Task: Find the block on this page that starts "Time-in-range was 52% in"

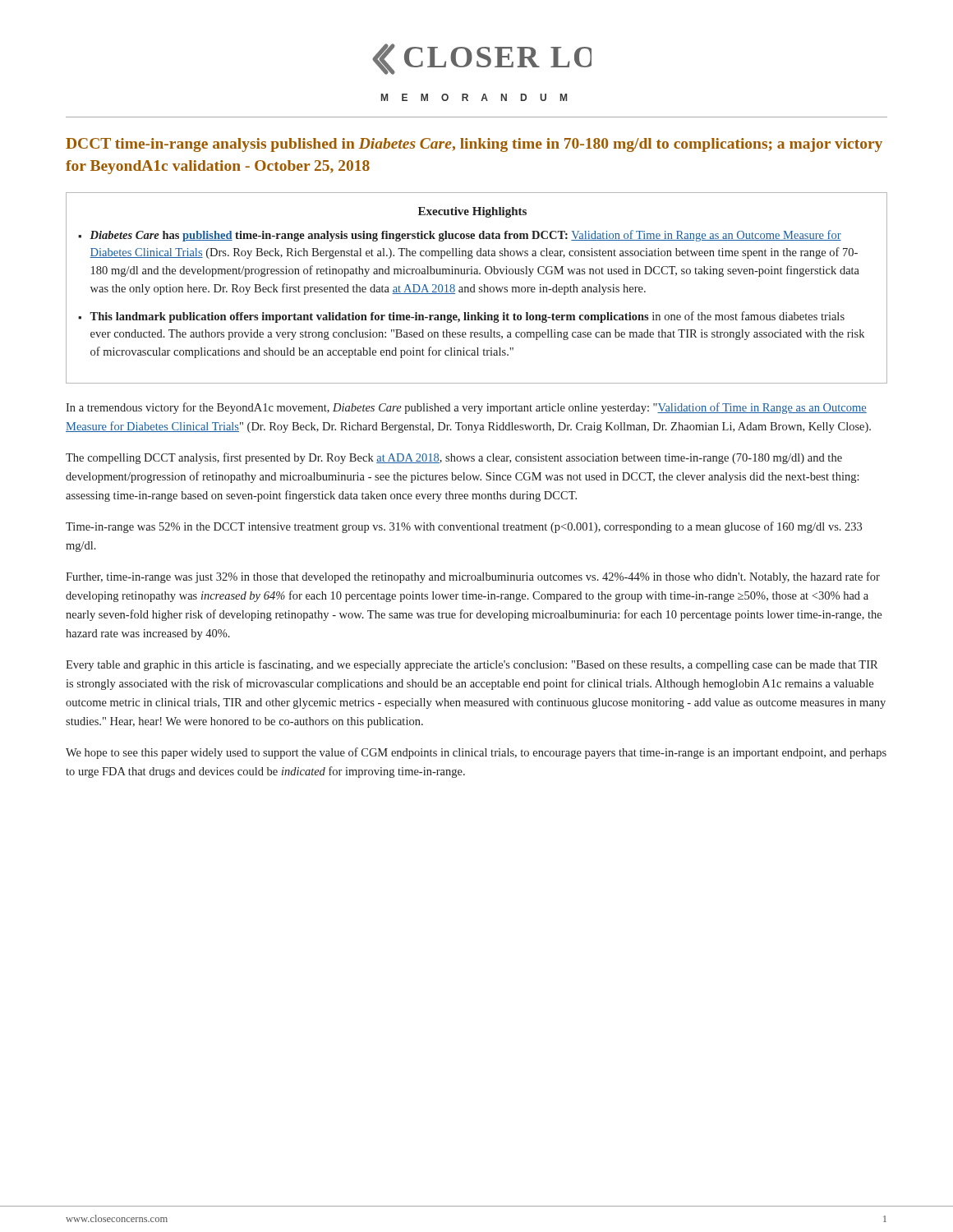Action: click(464, 536)
